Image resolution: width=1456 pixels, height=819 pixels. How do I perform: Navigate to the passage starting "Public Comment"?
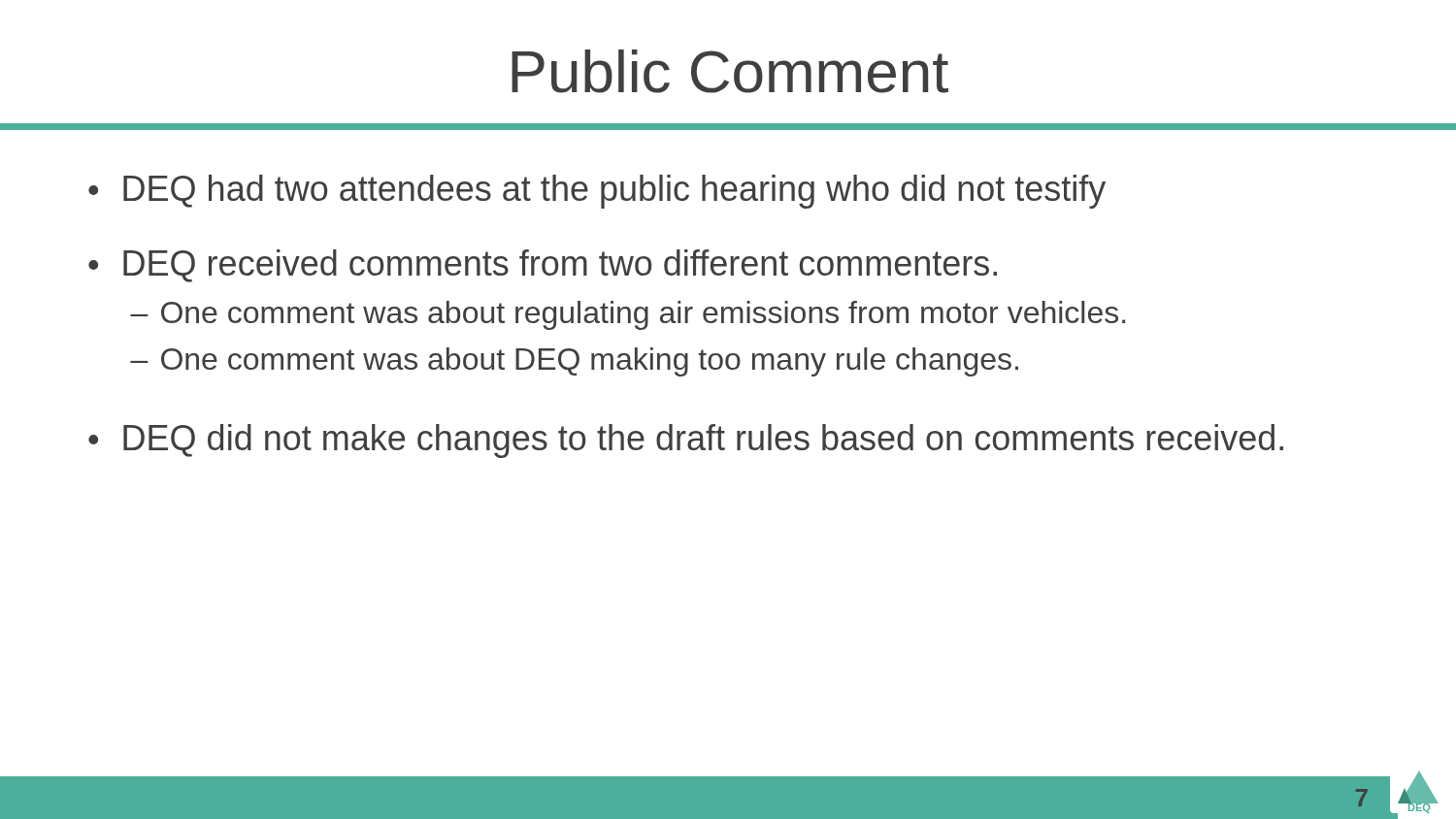coord(728,71)
